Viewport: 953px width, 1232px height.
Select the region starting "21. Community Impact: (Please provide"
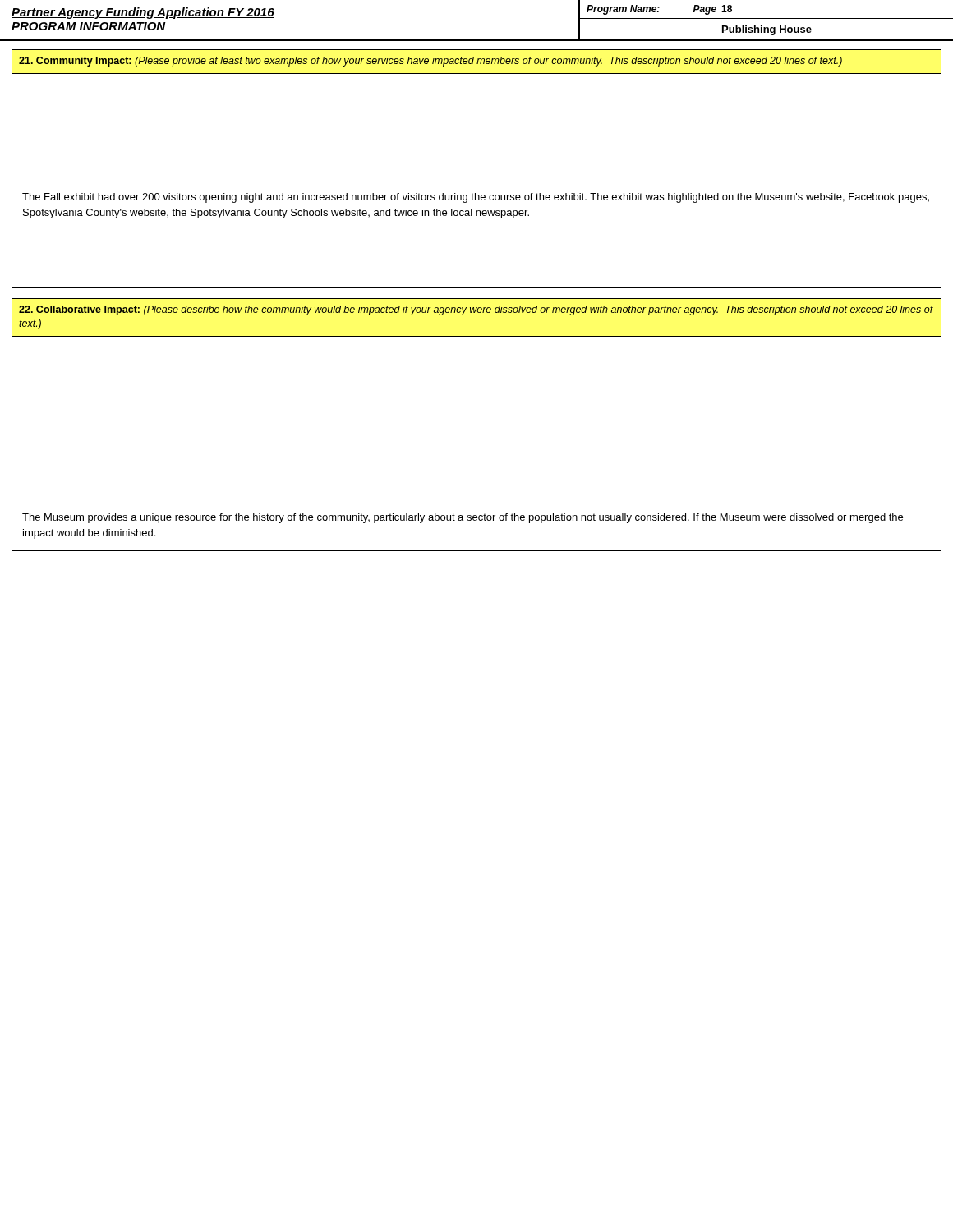431,61
